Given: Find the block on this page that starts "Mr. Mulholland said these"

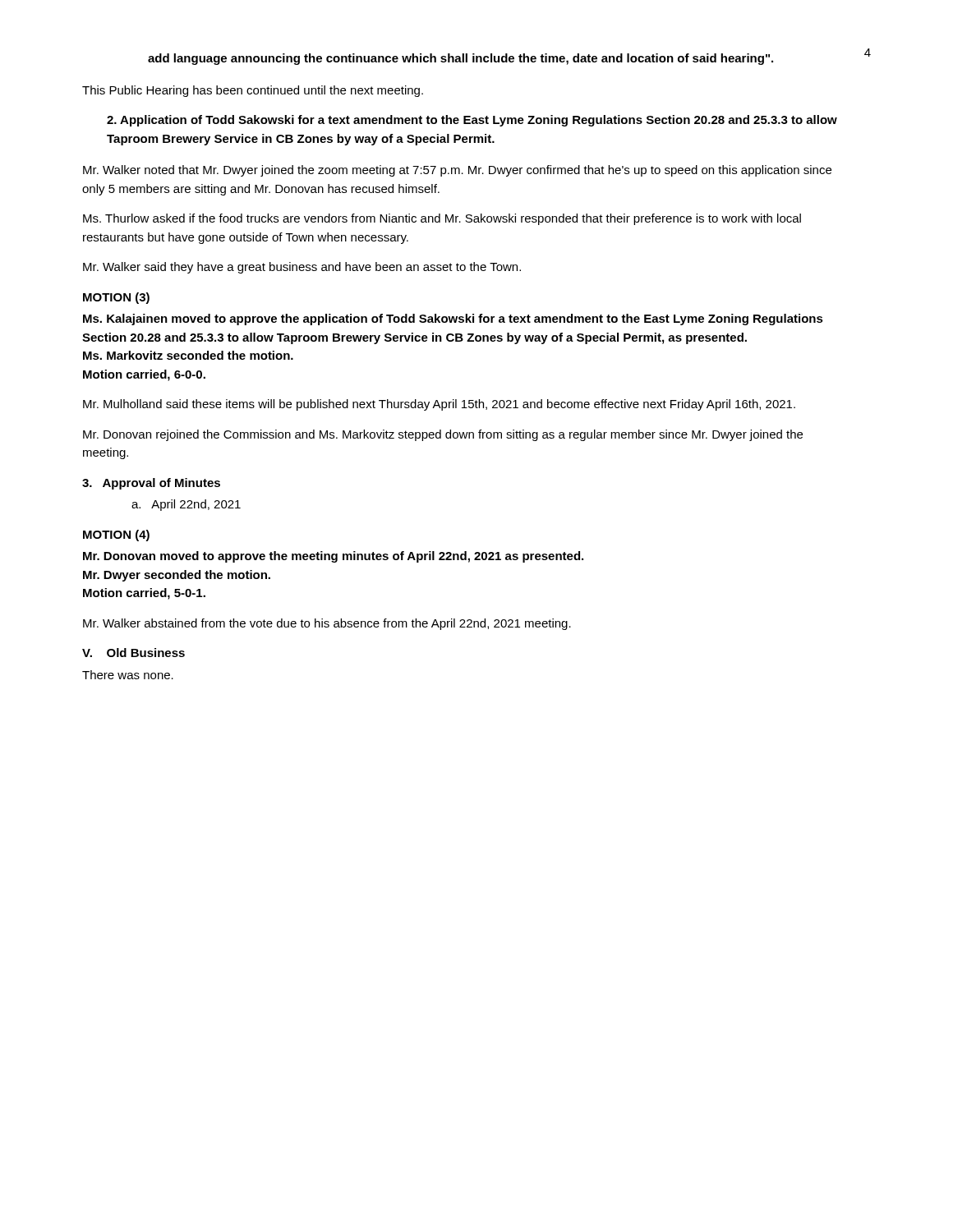Looking at the screenshot, I should click(439, 404).
